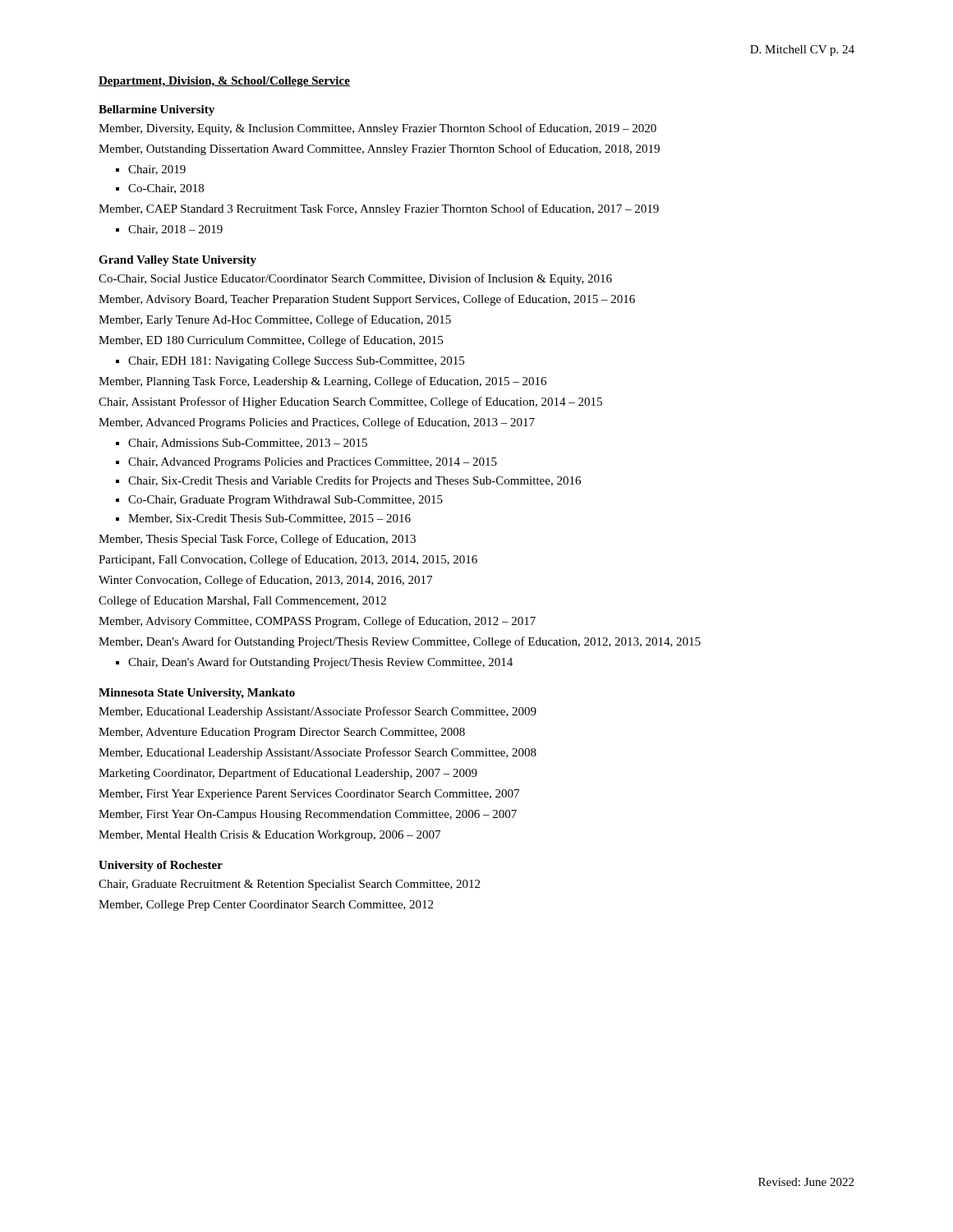953x1232 pixels.
Task: Locate the text block that reads "Member, Mental Health Crisis &"
Action: click(x=270, y=834)
